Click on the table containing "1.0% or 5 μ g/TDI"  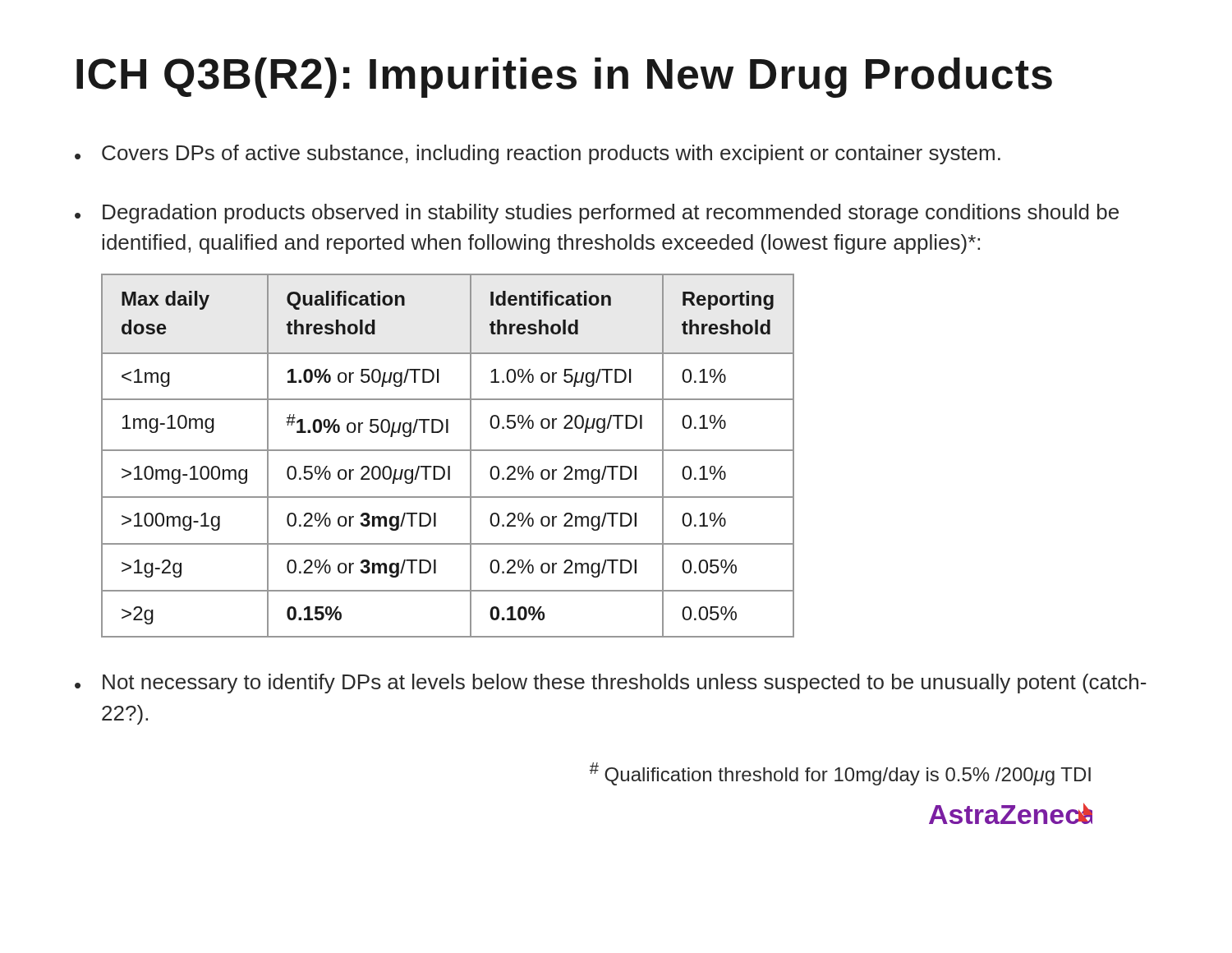[630, 456]
